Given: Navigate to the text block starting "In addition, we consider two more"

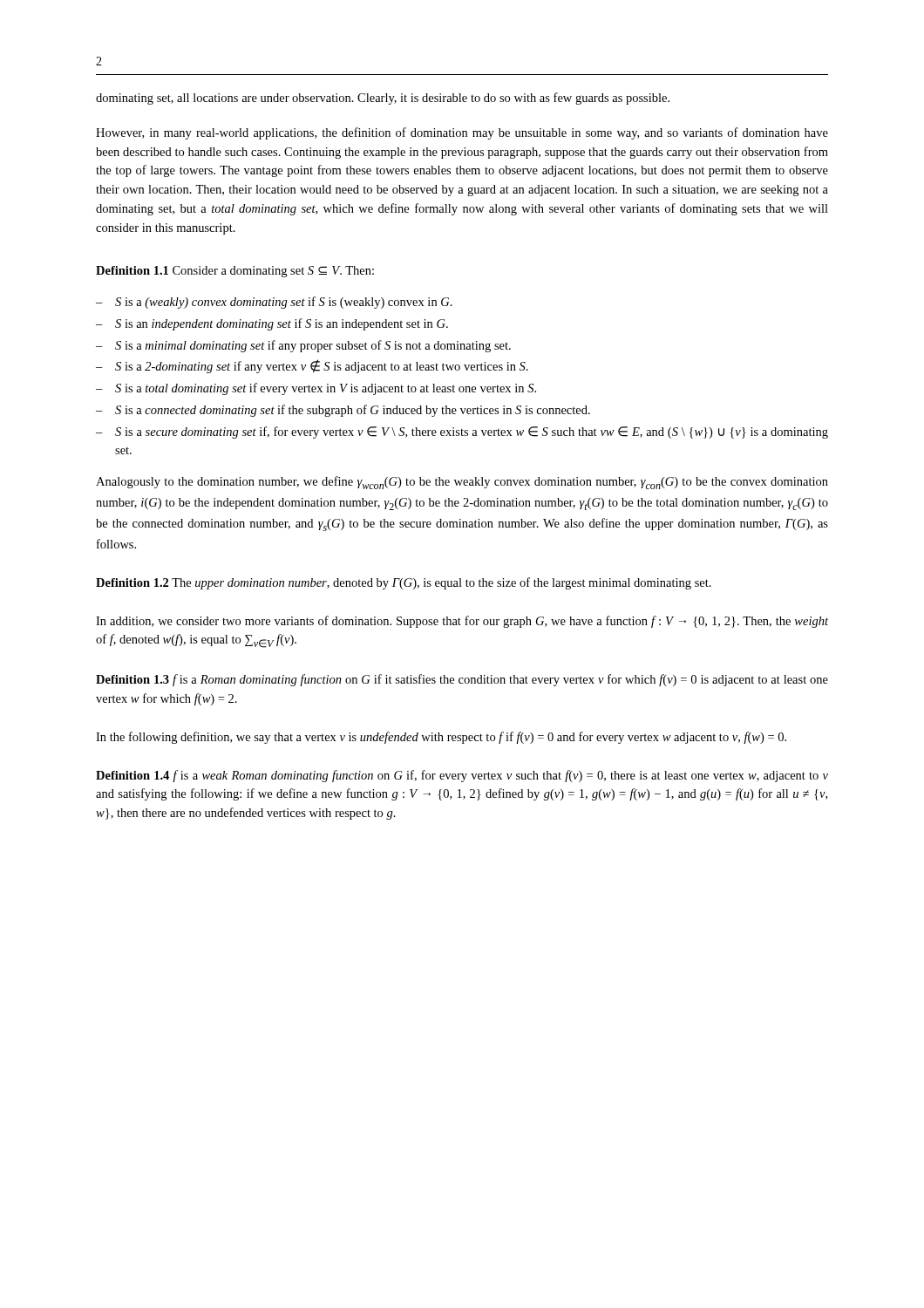Looking at the screenshot, I should click(x=462, y=632).
